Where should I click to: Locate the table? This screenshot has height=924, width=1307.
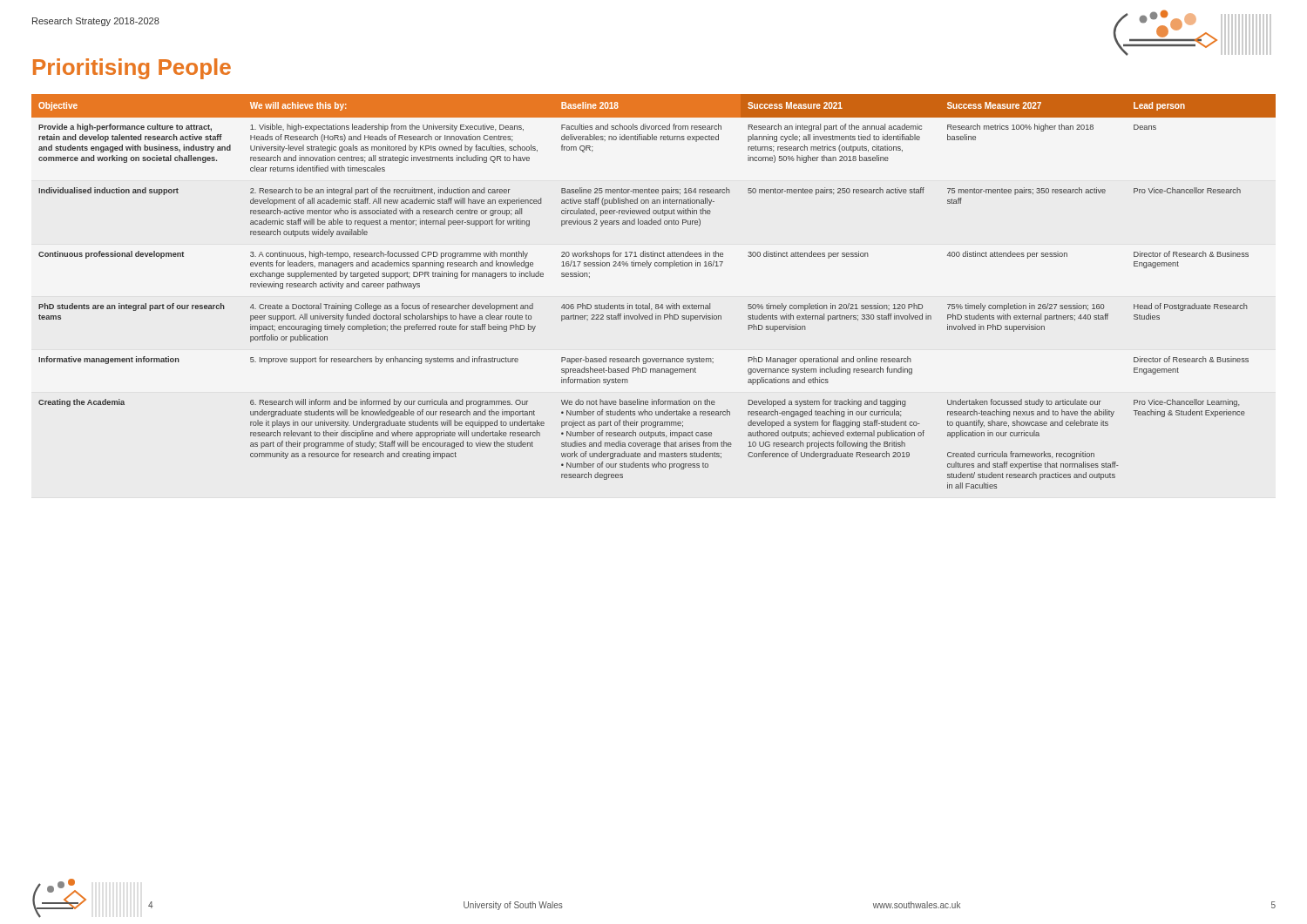pos(654,485)
